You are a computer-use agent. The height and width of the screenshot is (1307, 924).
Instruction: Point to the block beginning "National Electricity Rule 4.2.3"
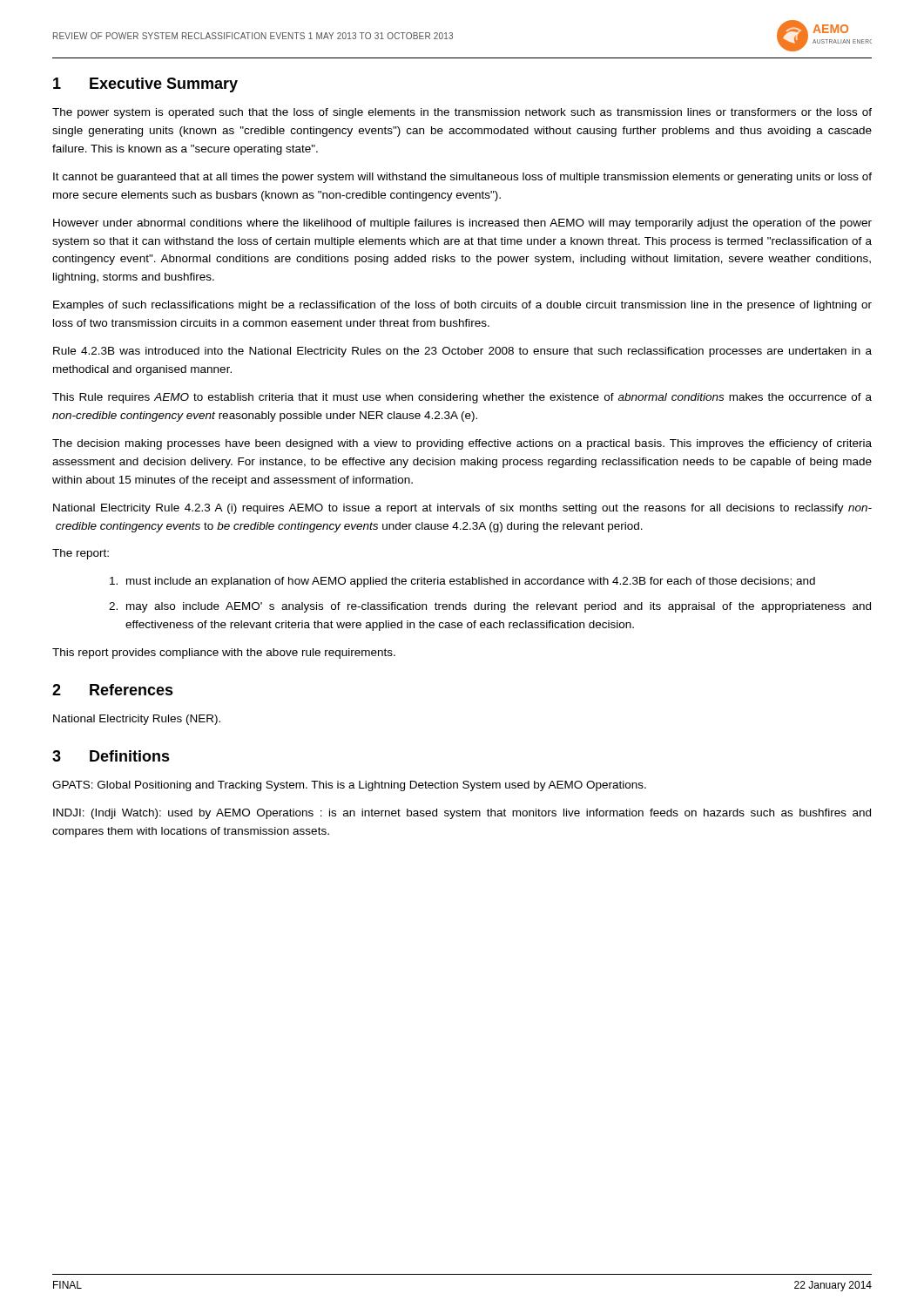click(462, 517)
